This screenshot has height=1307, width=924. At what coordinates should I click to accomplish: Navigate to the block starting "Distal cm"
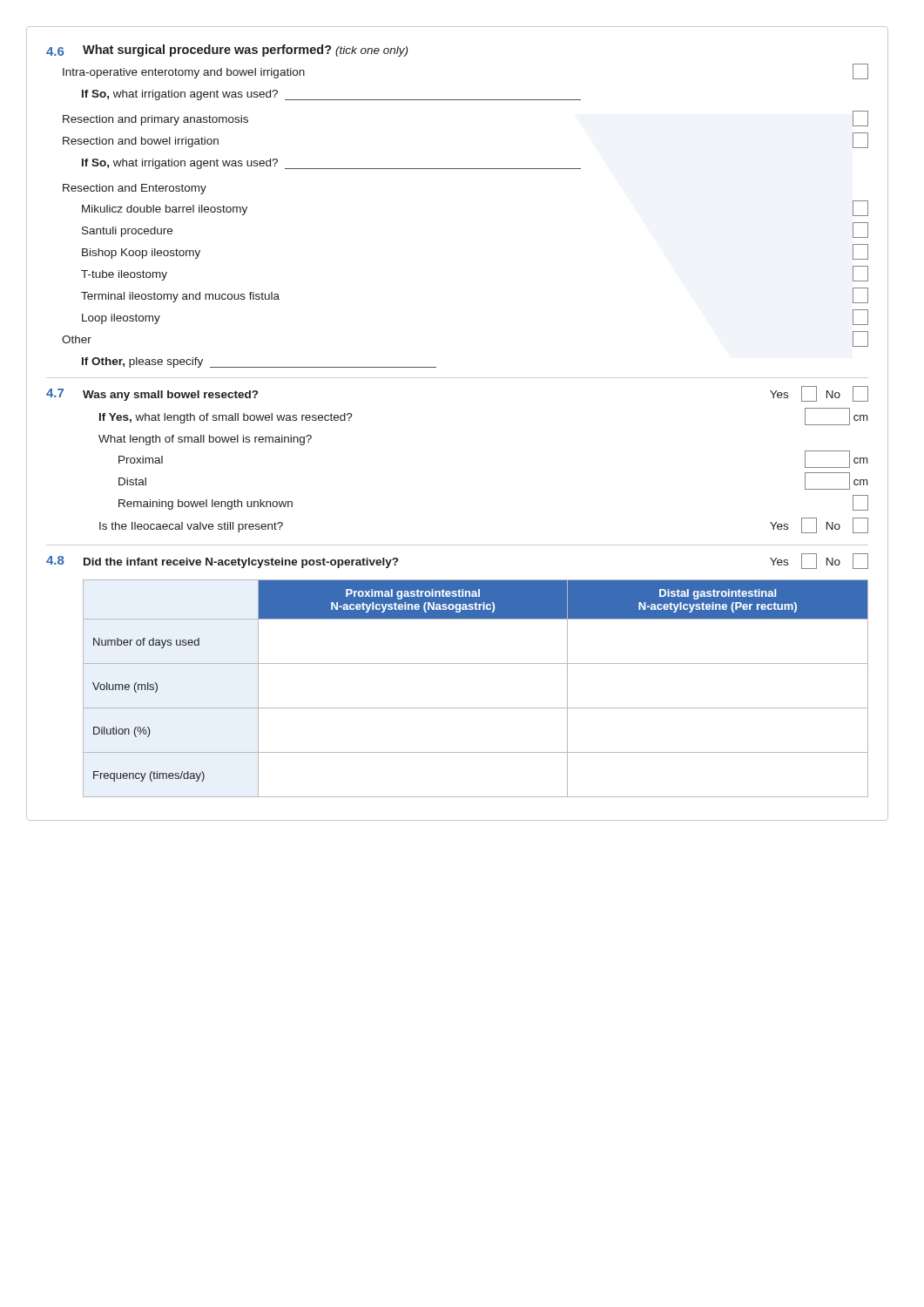133,481
